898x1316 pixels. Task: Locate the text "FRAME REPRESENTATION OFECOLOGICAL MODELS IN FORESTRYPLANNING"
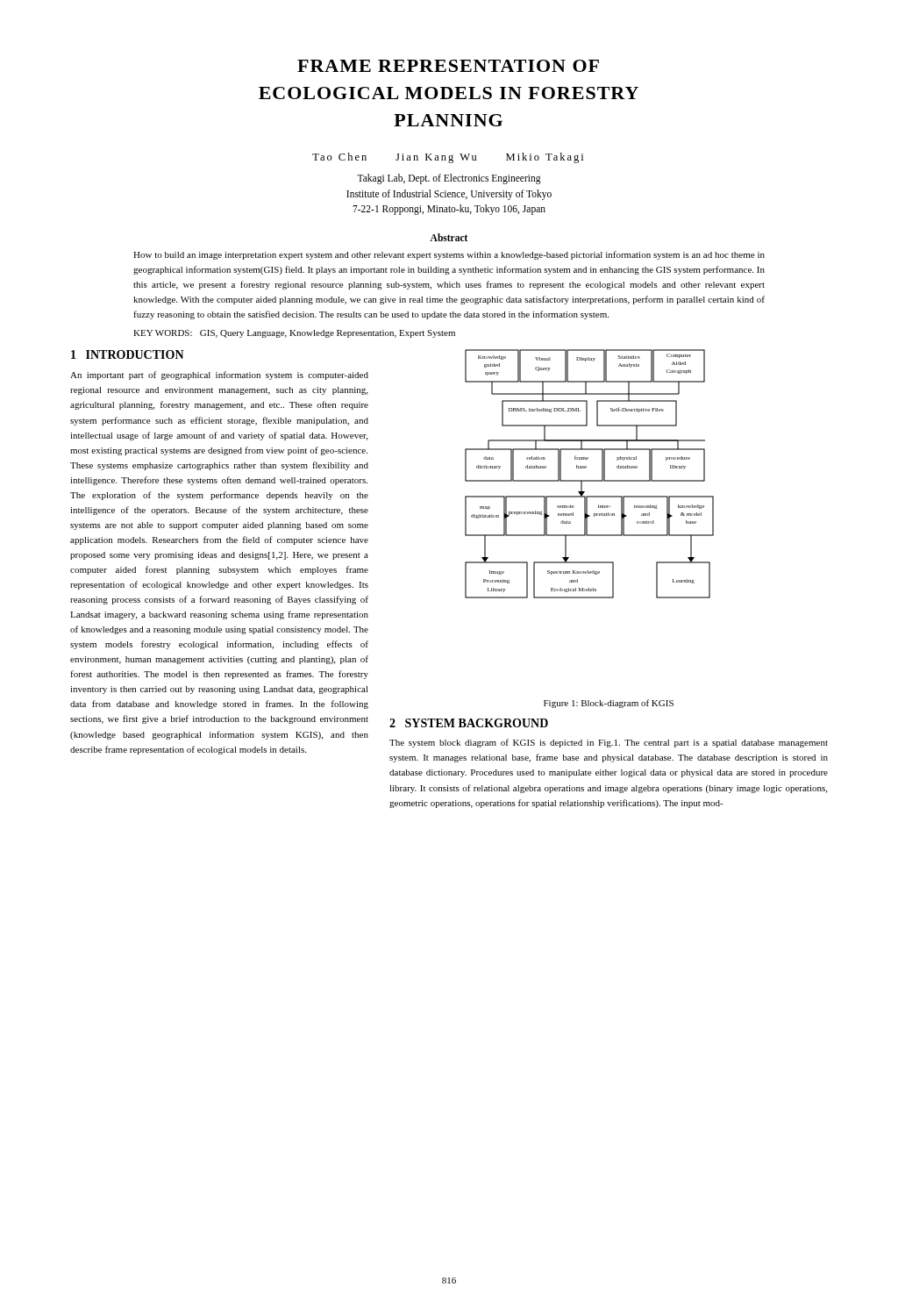[449, 93]
